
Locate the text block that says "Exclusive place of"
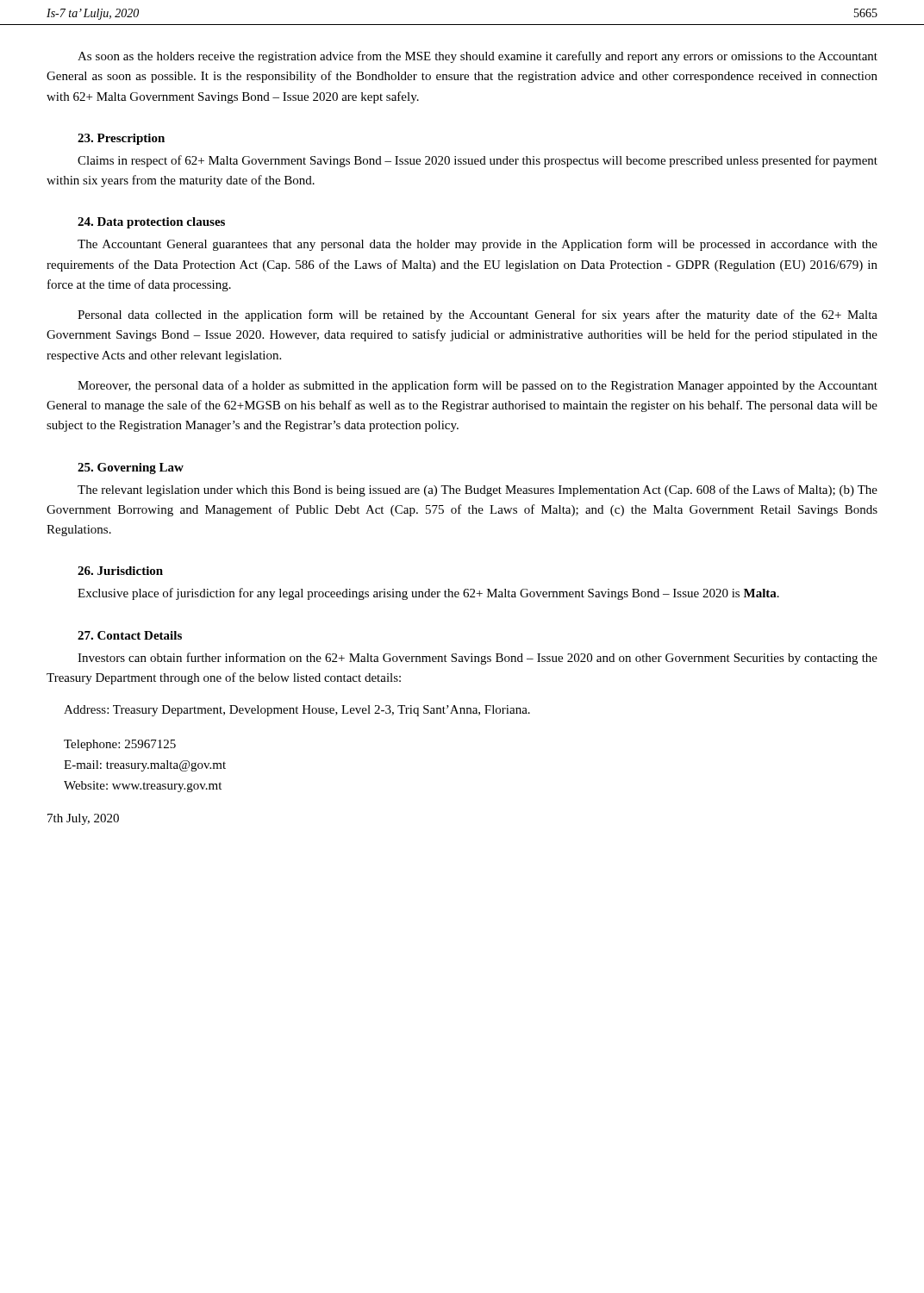click(x=429, y=593)
